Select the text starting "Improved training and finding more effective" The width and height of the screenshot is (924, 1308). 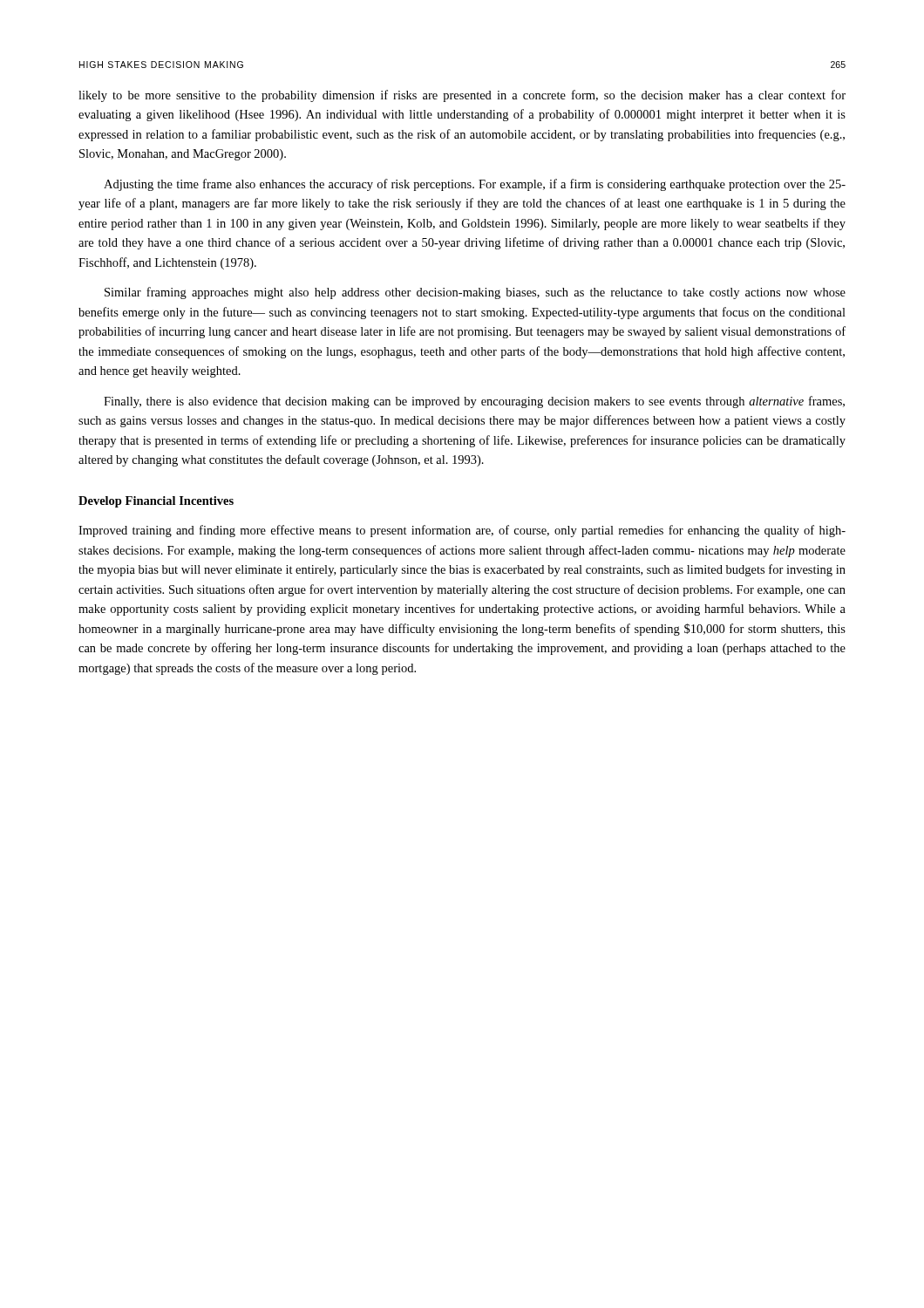click(x=462, y=599)
